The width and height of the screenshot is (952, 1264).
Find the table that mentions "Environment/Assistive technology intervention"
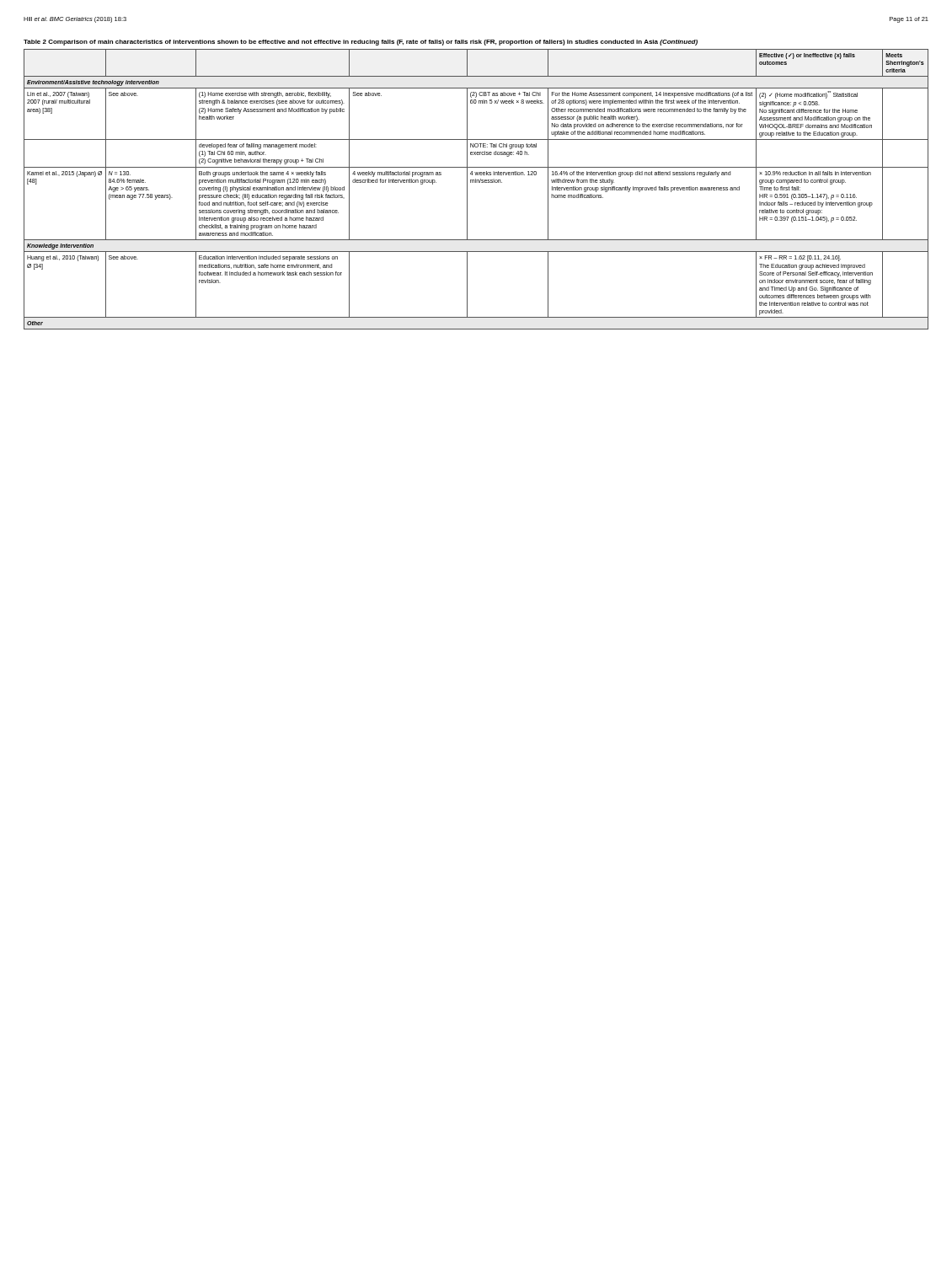pyautogui.click(x=476, y=184)
